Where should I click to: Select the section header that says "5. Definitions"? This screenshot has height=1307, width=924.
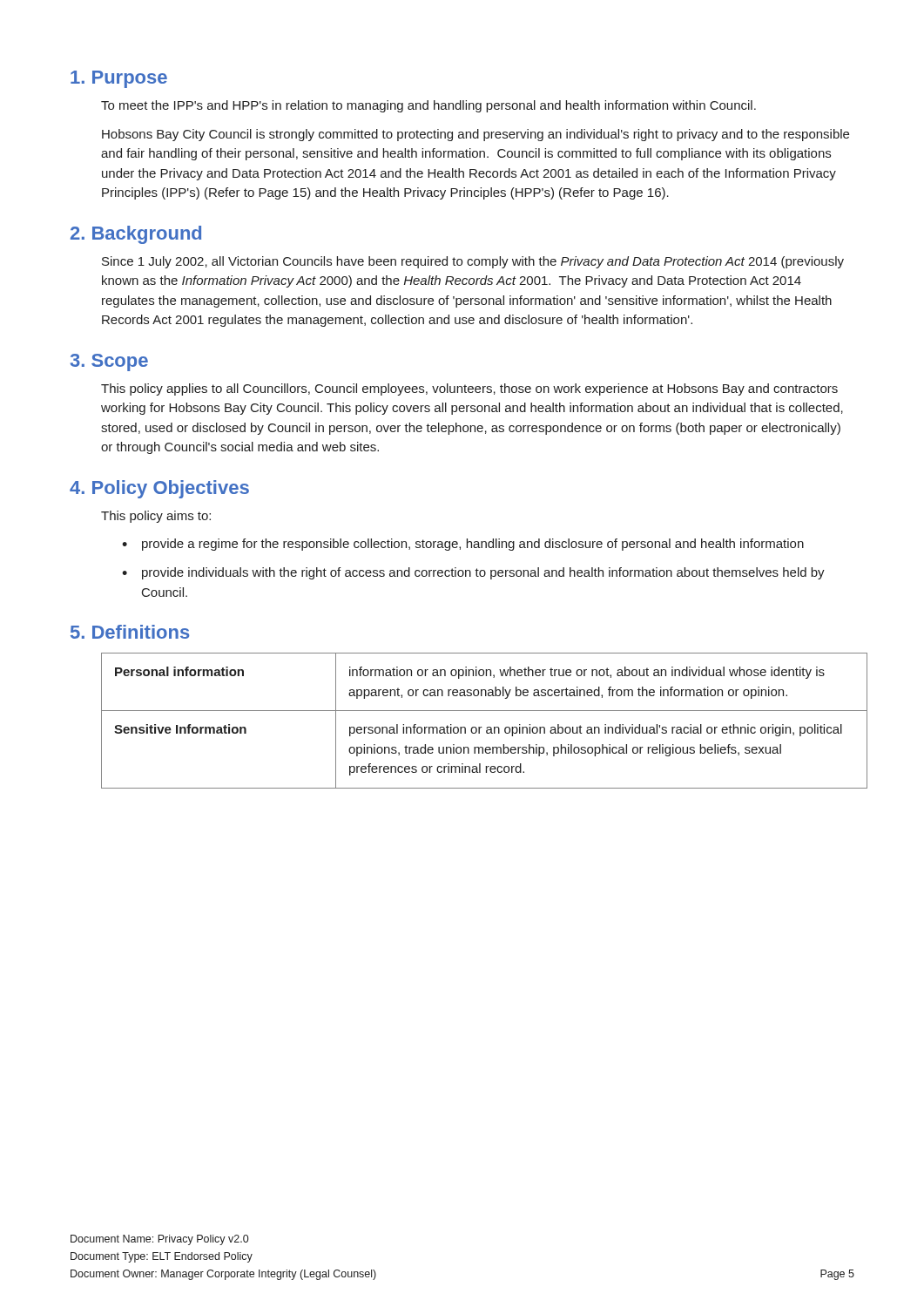[x=130, y=632]
